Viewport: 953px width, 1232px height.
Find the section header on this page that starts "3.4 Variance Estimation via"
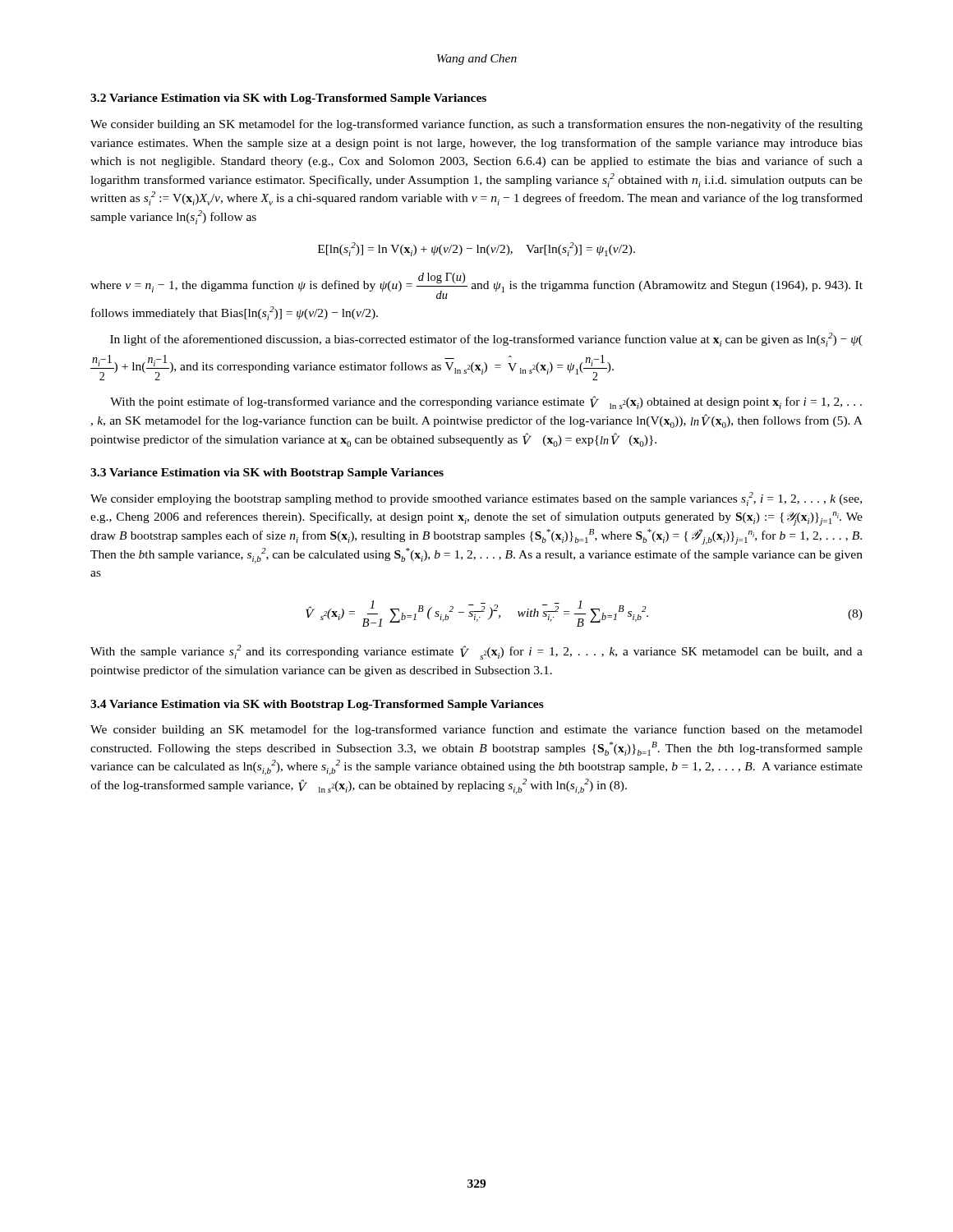tap(317, 703)
